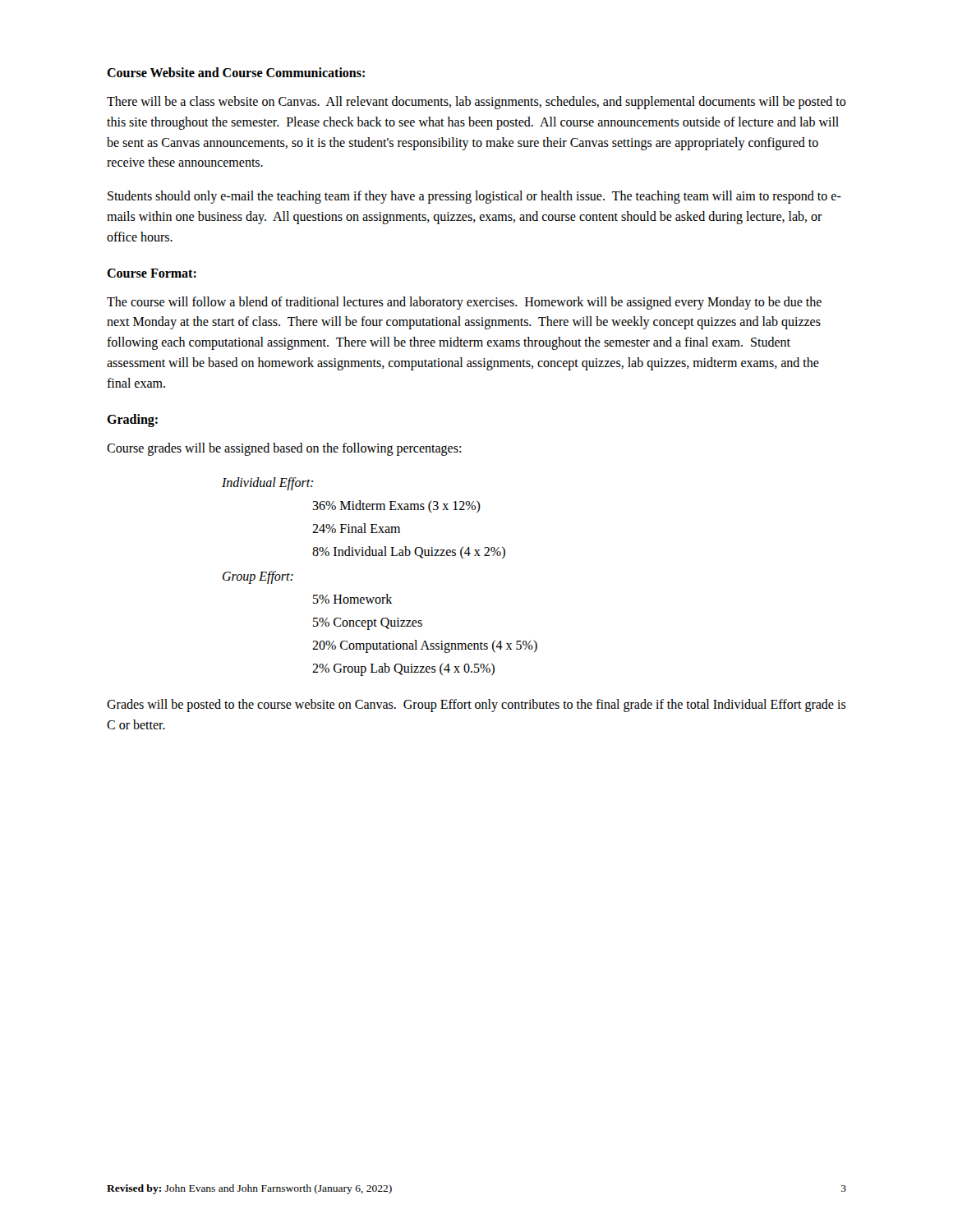Where is the passage that starts "There will be a class website on Canvas."?
Screen dimensions: 1232x953
tap(476, 132)
